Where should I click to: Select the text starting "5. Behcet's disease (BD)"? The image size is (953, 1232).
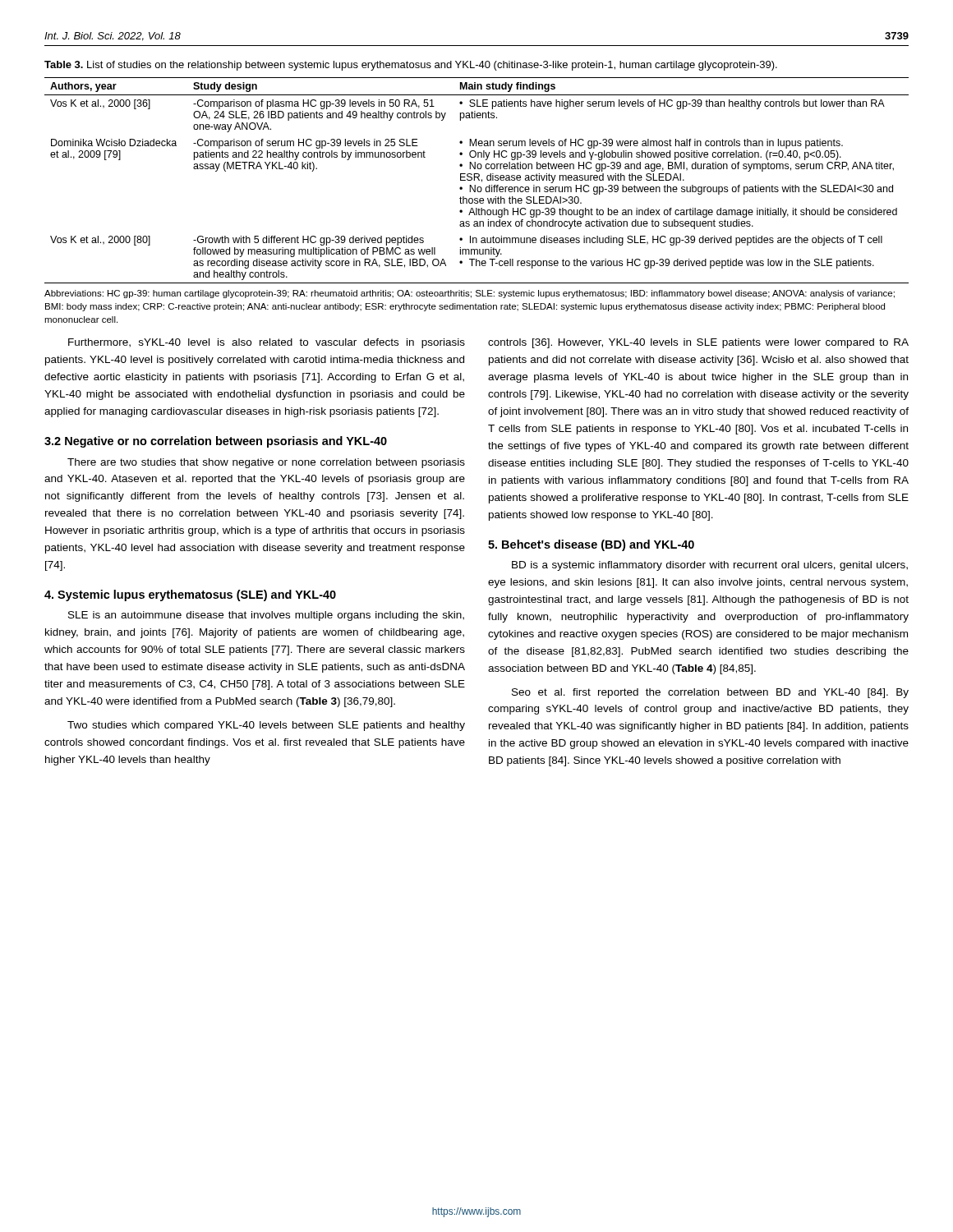[591, 544]
